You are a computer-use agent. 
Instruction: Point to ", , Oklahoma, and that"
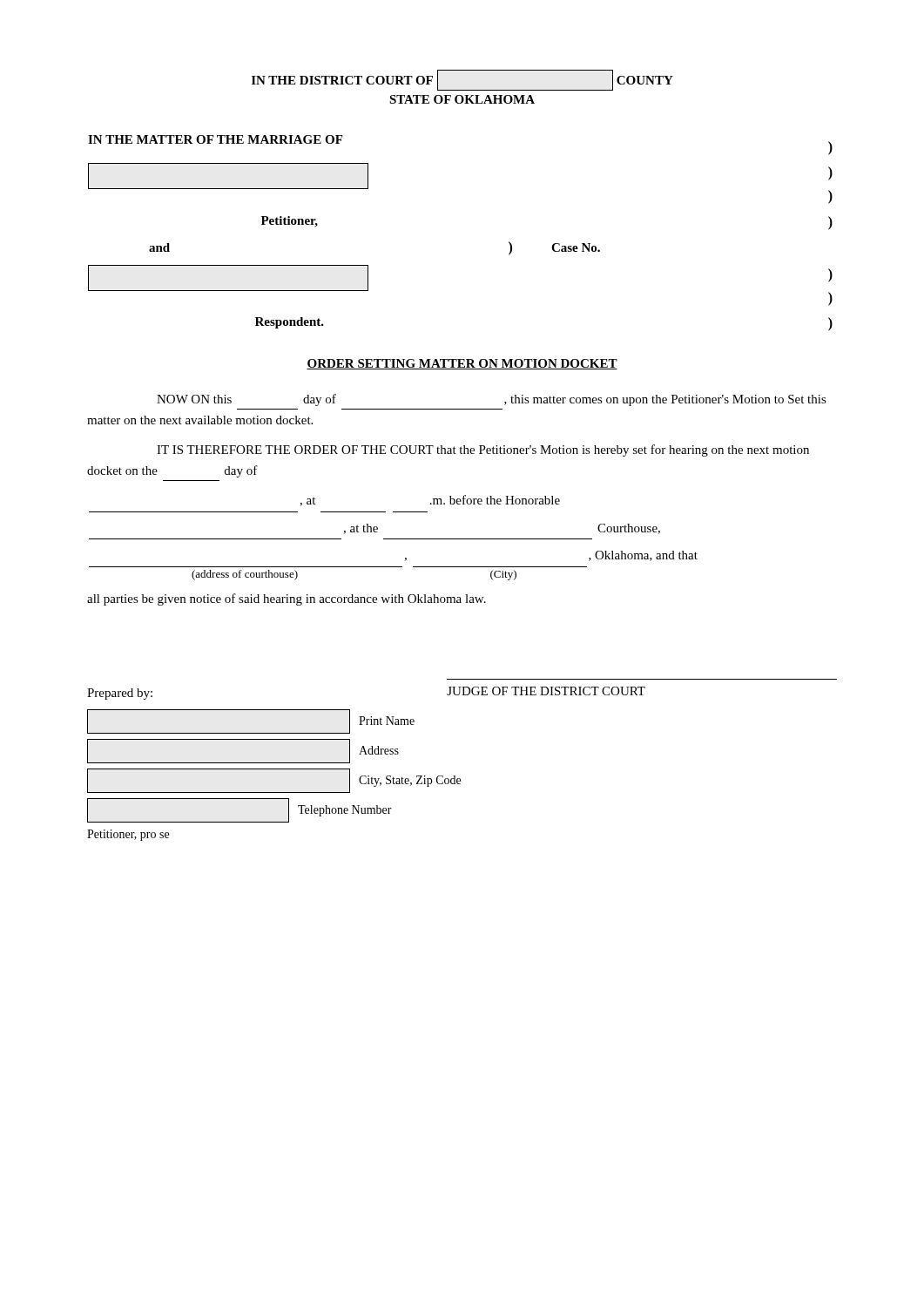click(393, 558)
